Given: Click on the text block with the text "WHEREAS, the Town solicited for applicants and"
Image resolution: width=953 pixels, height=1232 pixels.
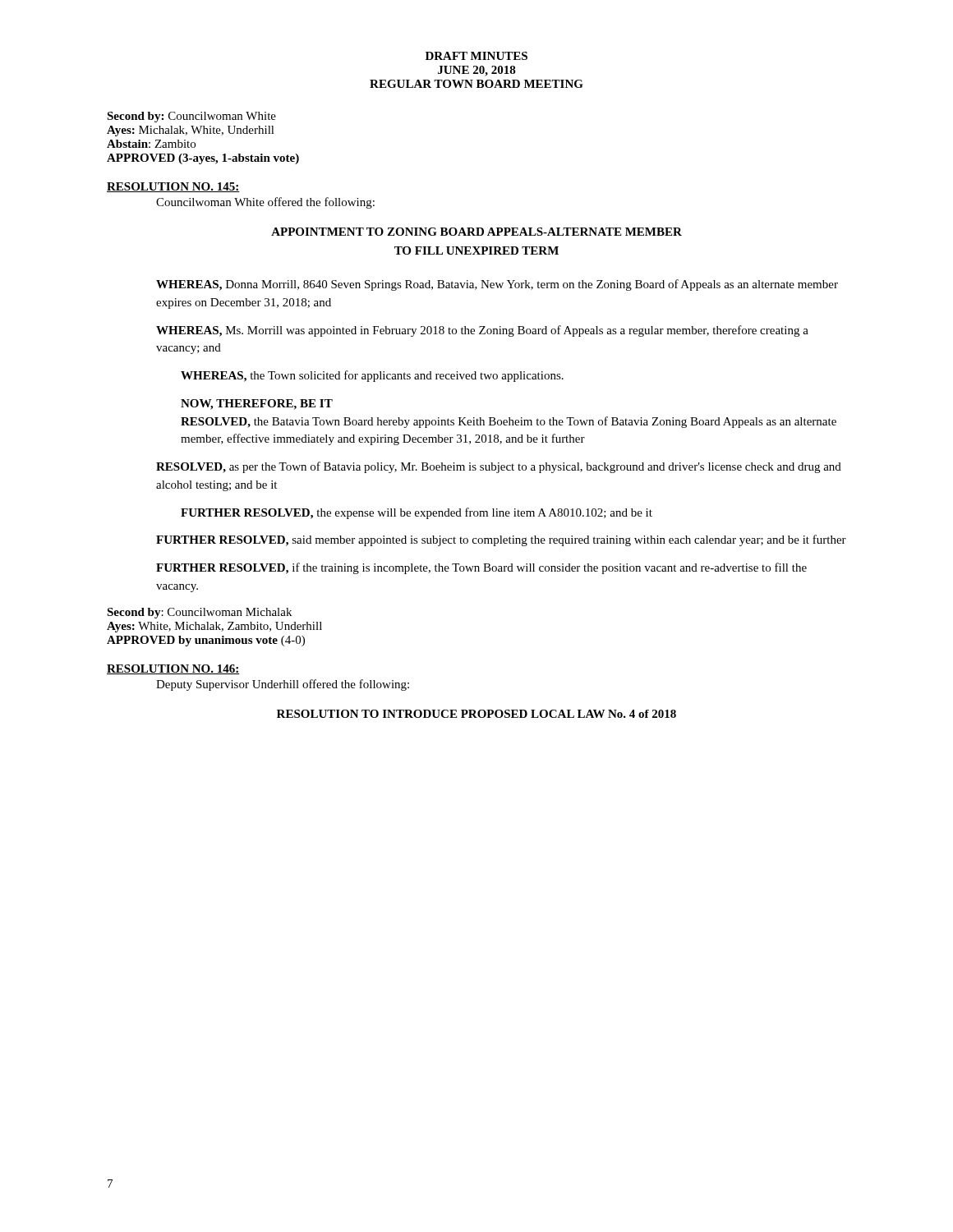Looking at the screenshot, I should tap(372, 375).
